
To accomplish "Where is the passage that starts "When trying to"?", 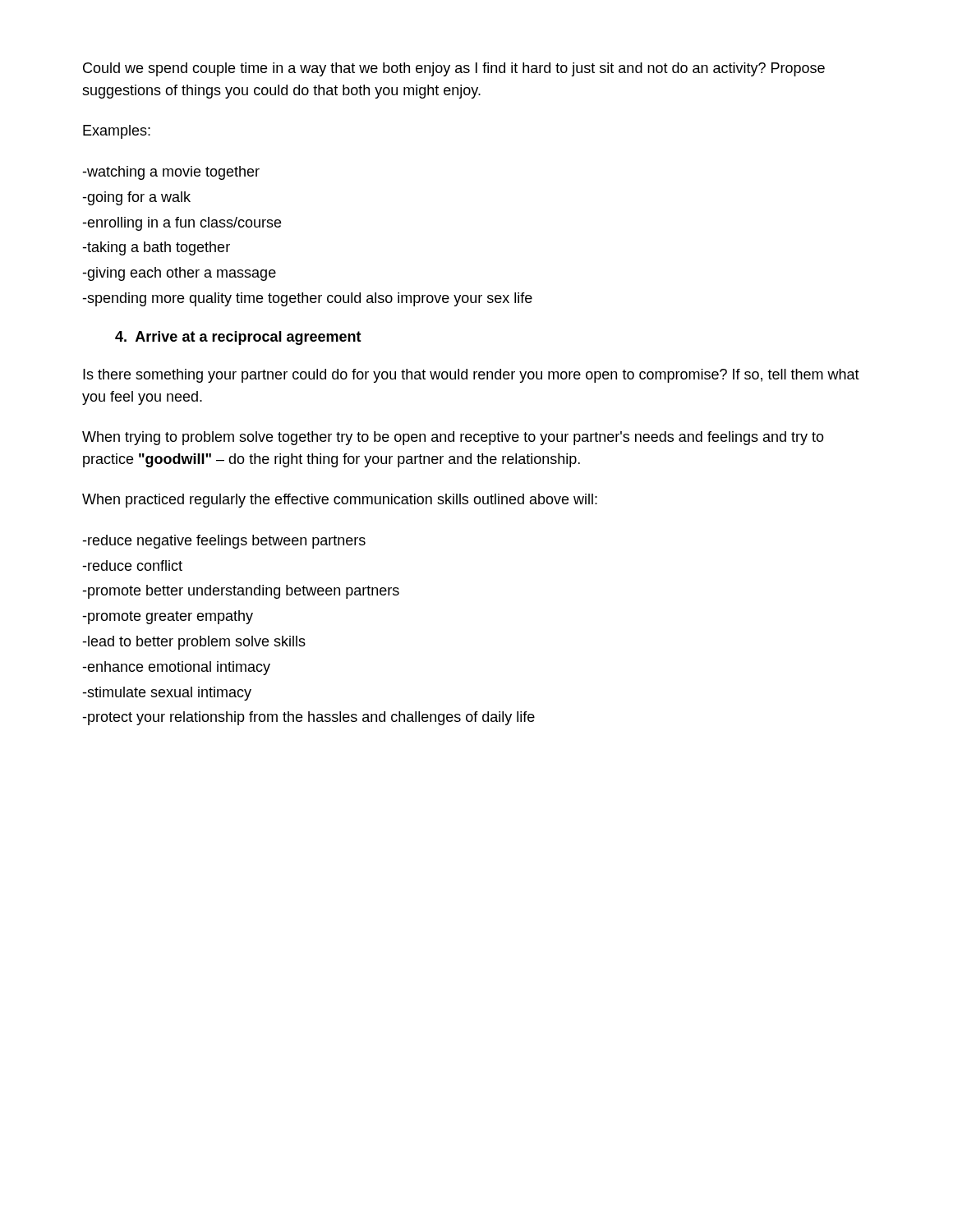I will 453,448.
